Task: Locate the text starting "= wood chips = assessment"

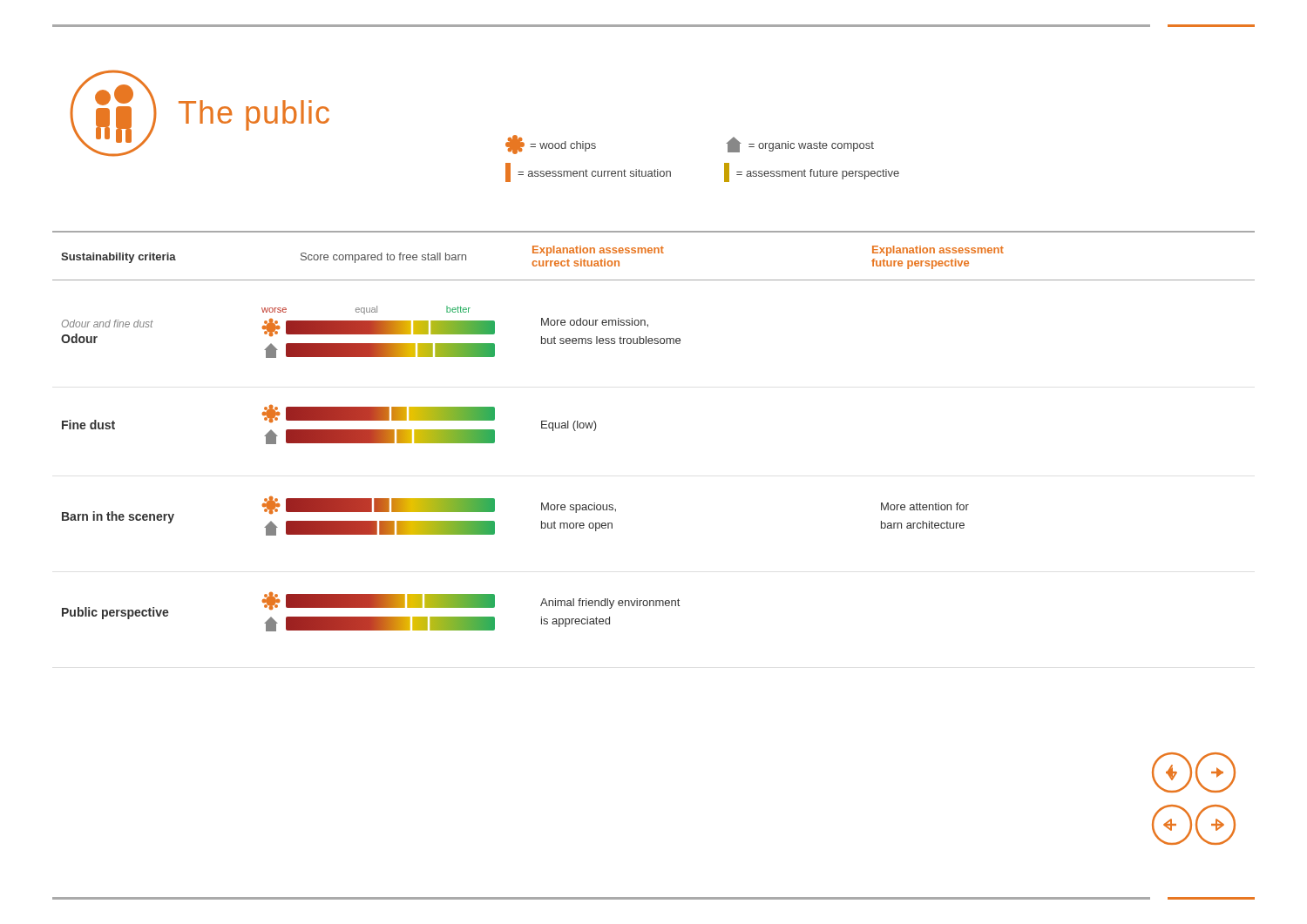Action: 560,145
